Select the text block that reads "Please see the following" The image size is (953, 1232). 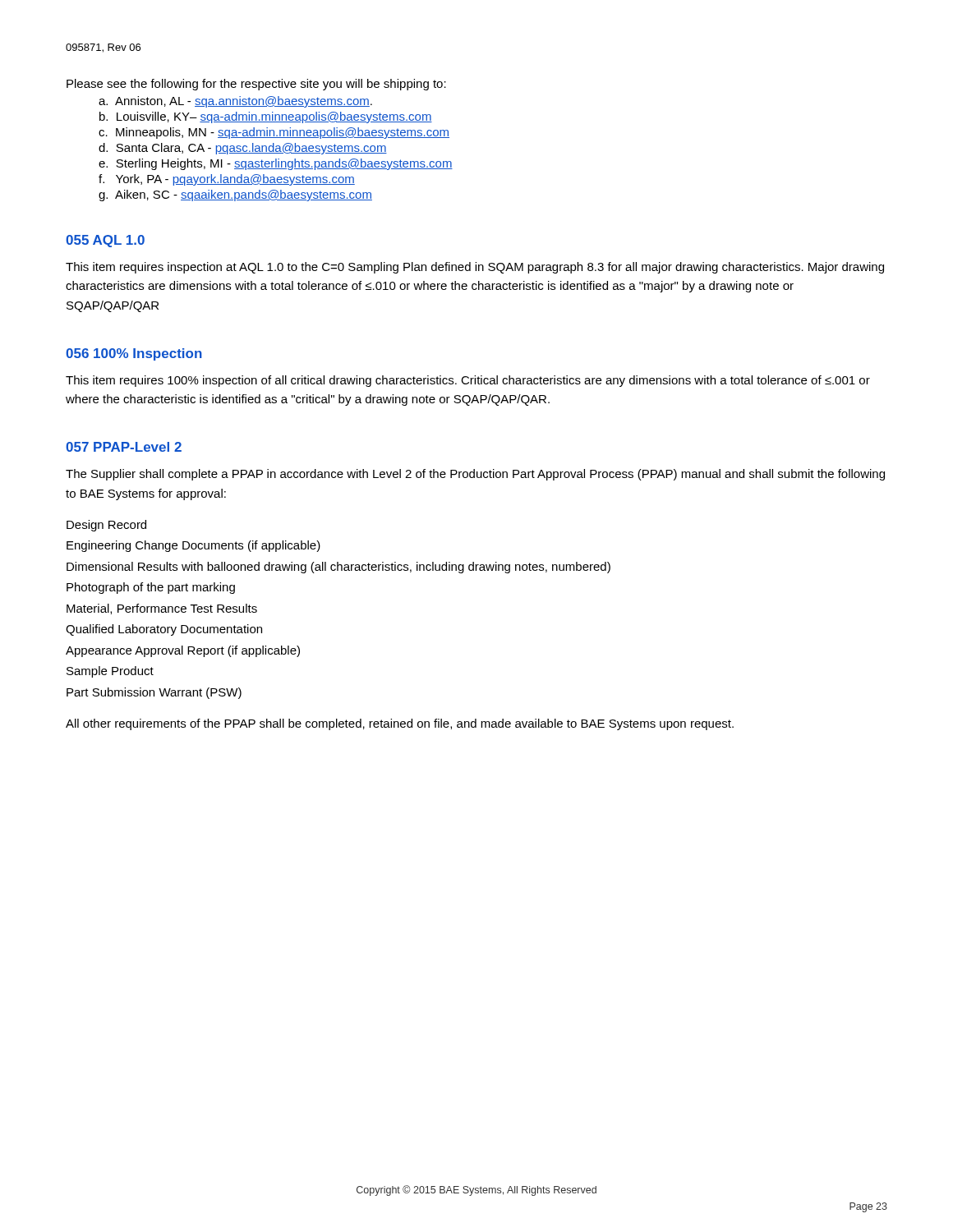pos(256,83)
